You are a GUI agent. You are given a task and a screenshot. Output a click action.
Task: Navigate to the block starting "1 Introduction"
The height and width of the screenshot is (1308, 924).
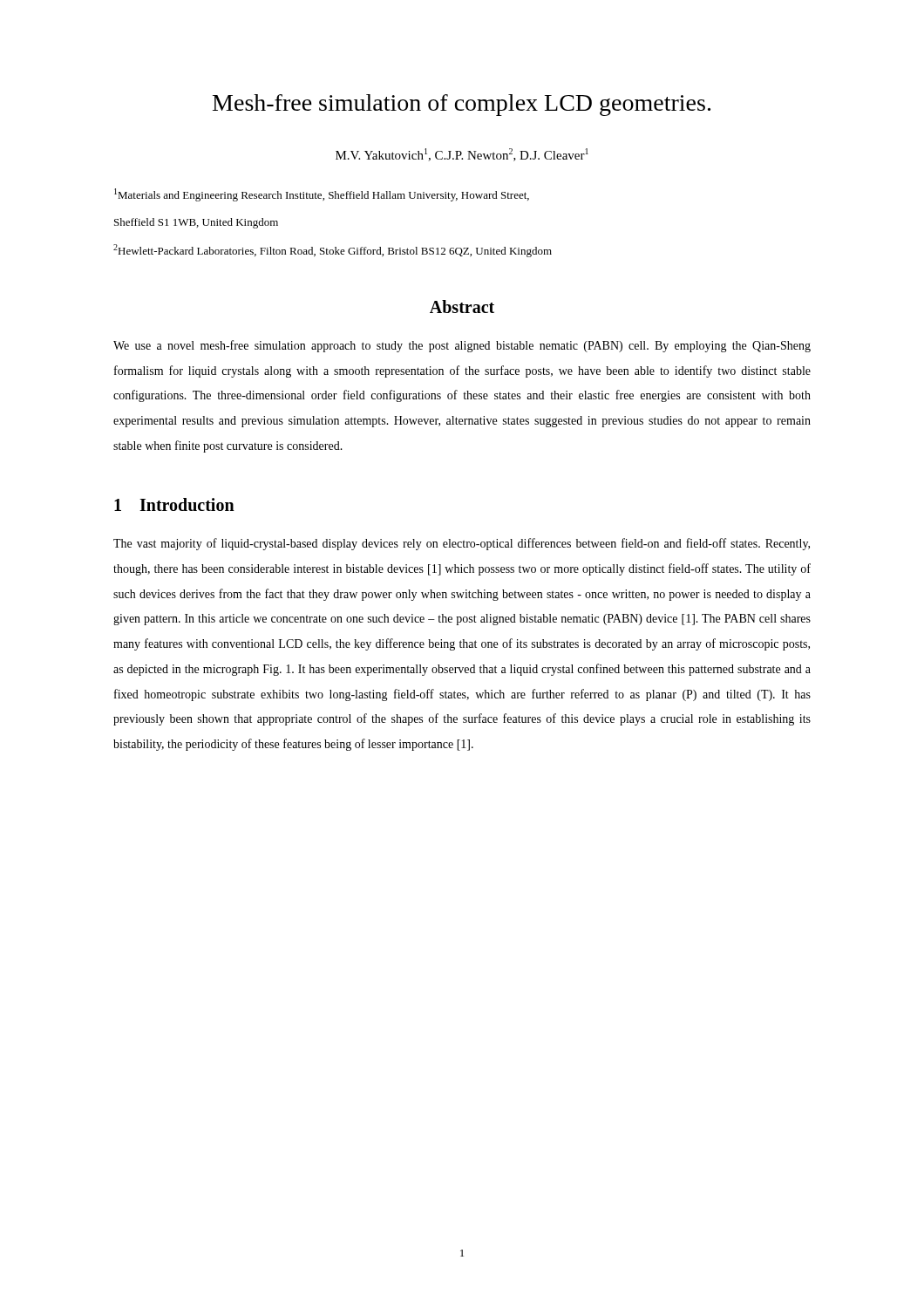(x=174, y=505)
